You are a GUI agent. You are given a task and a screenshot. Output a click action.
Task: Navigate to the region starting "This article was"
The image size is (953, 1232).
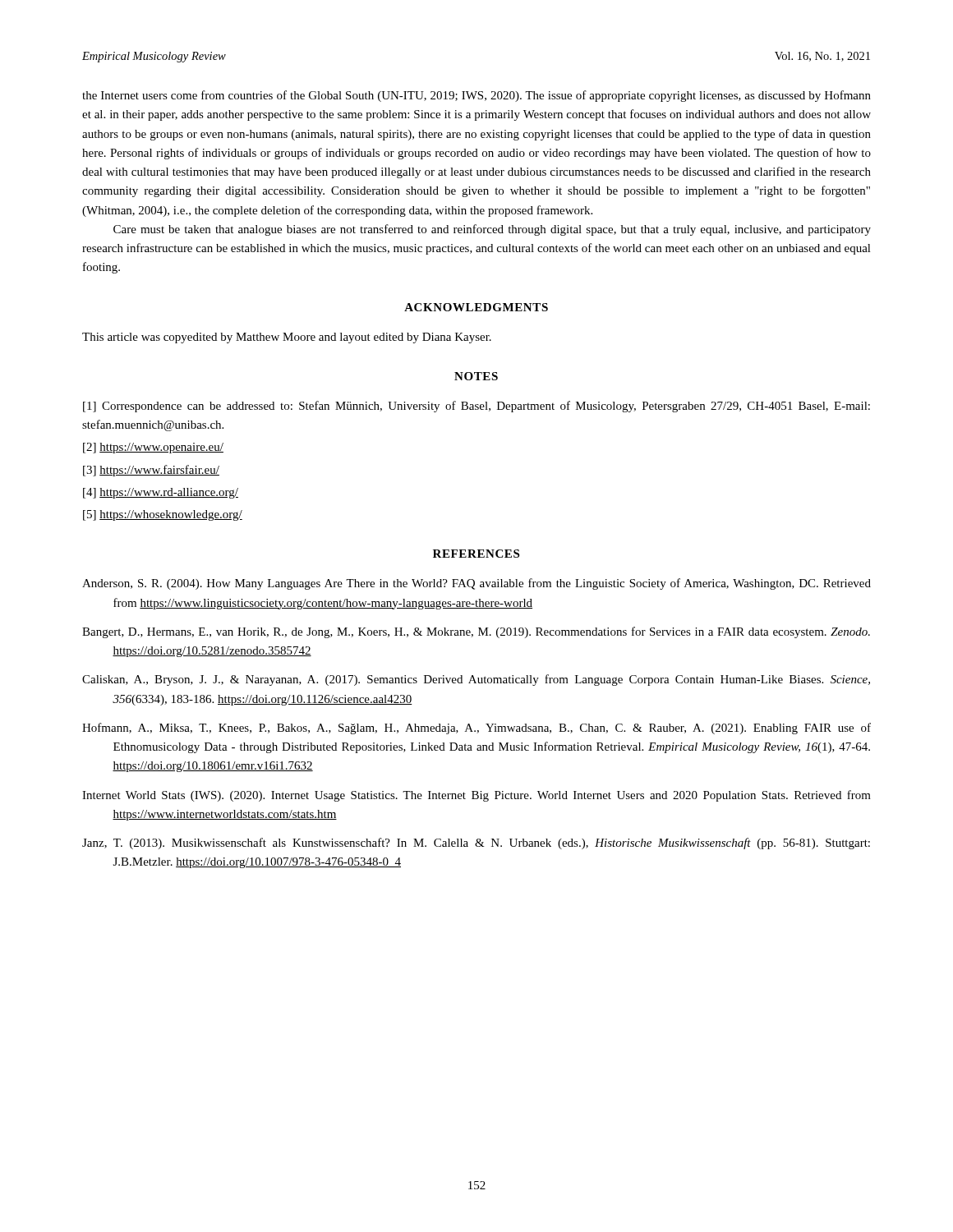(x=476, y=337)
